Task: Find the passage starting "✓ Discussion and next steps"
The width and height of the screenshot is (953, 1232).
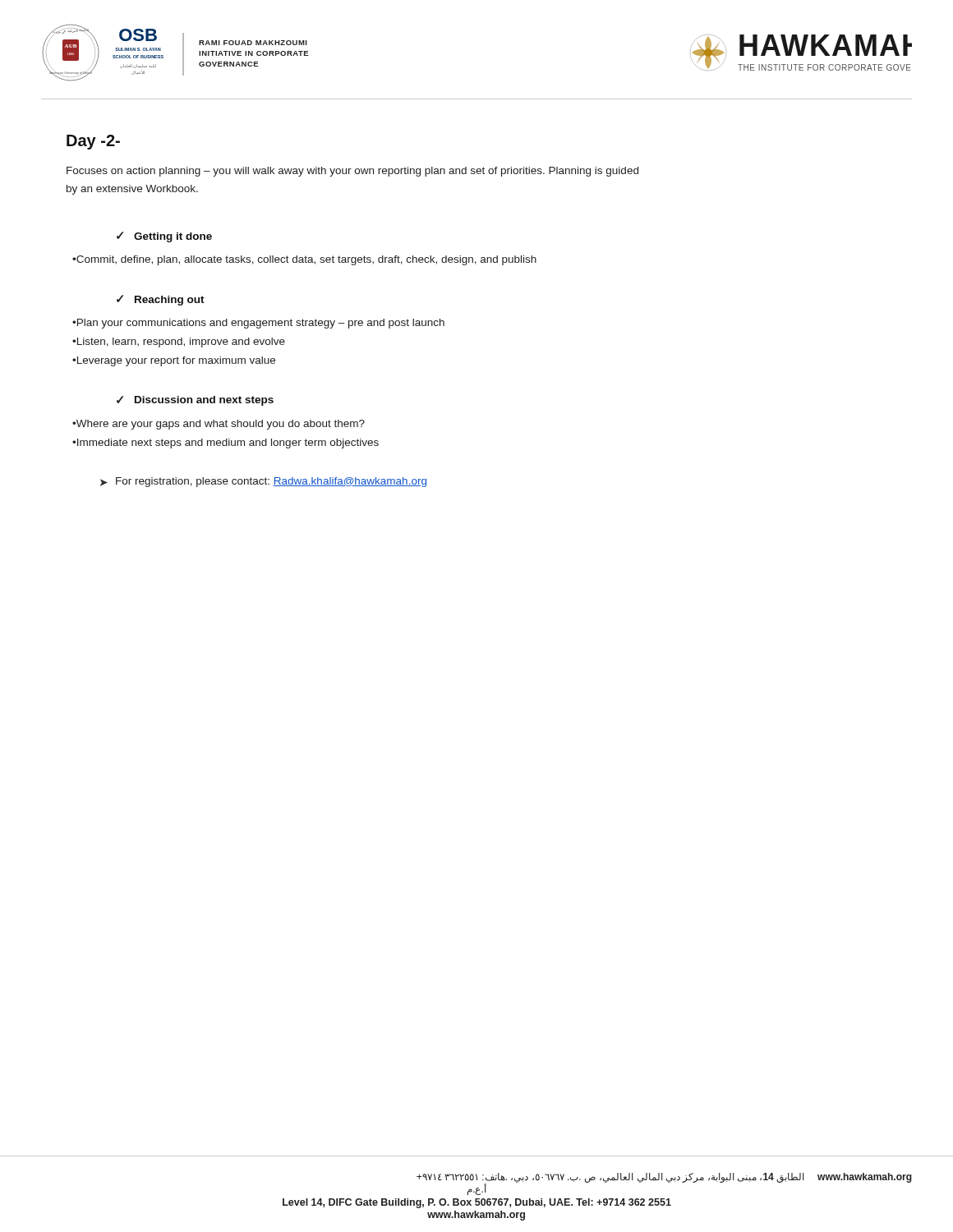Action: [194, 400]
